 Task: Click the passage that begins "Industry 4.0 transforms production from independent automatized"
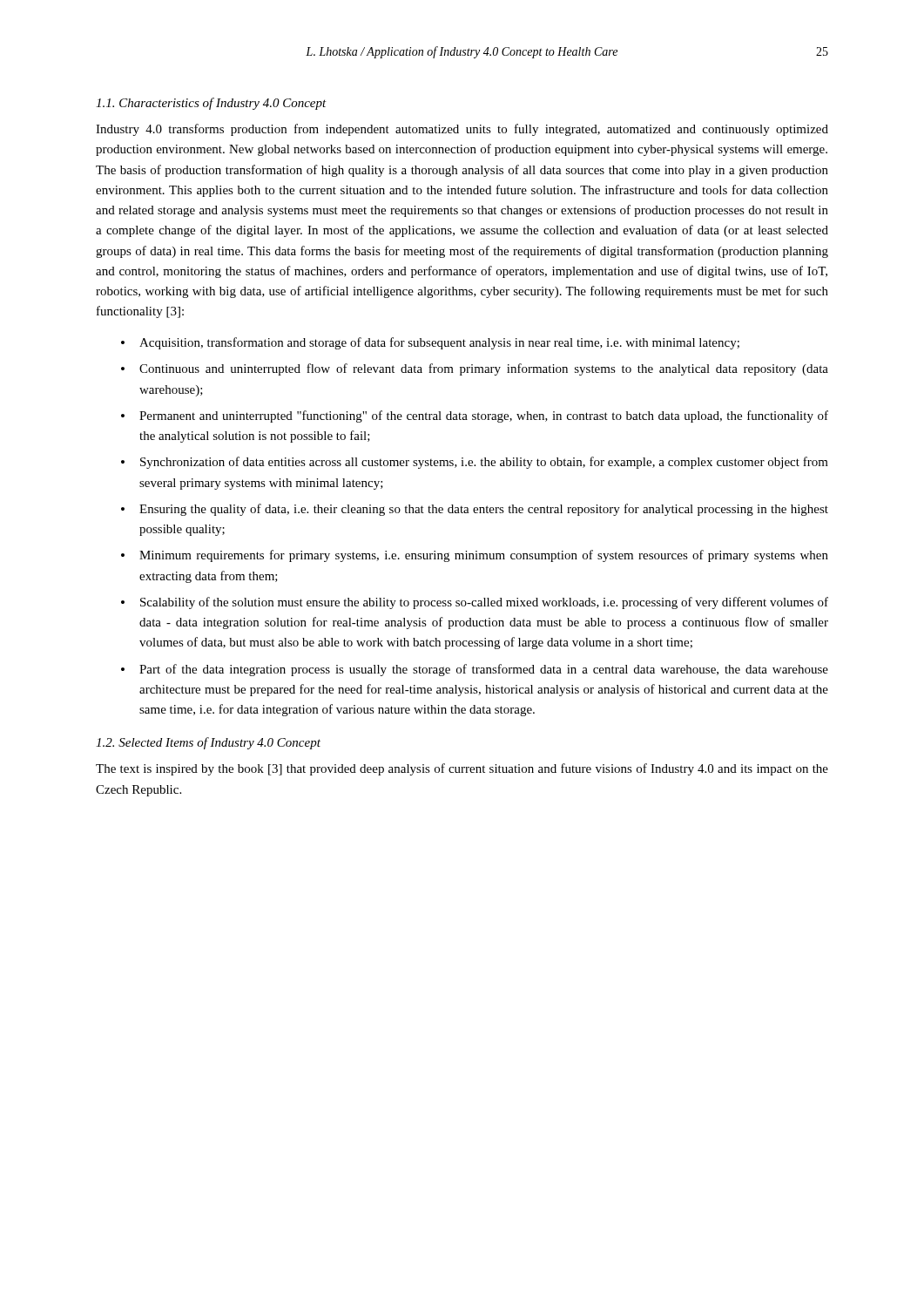click(x=462, y=220)
